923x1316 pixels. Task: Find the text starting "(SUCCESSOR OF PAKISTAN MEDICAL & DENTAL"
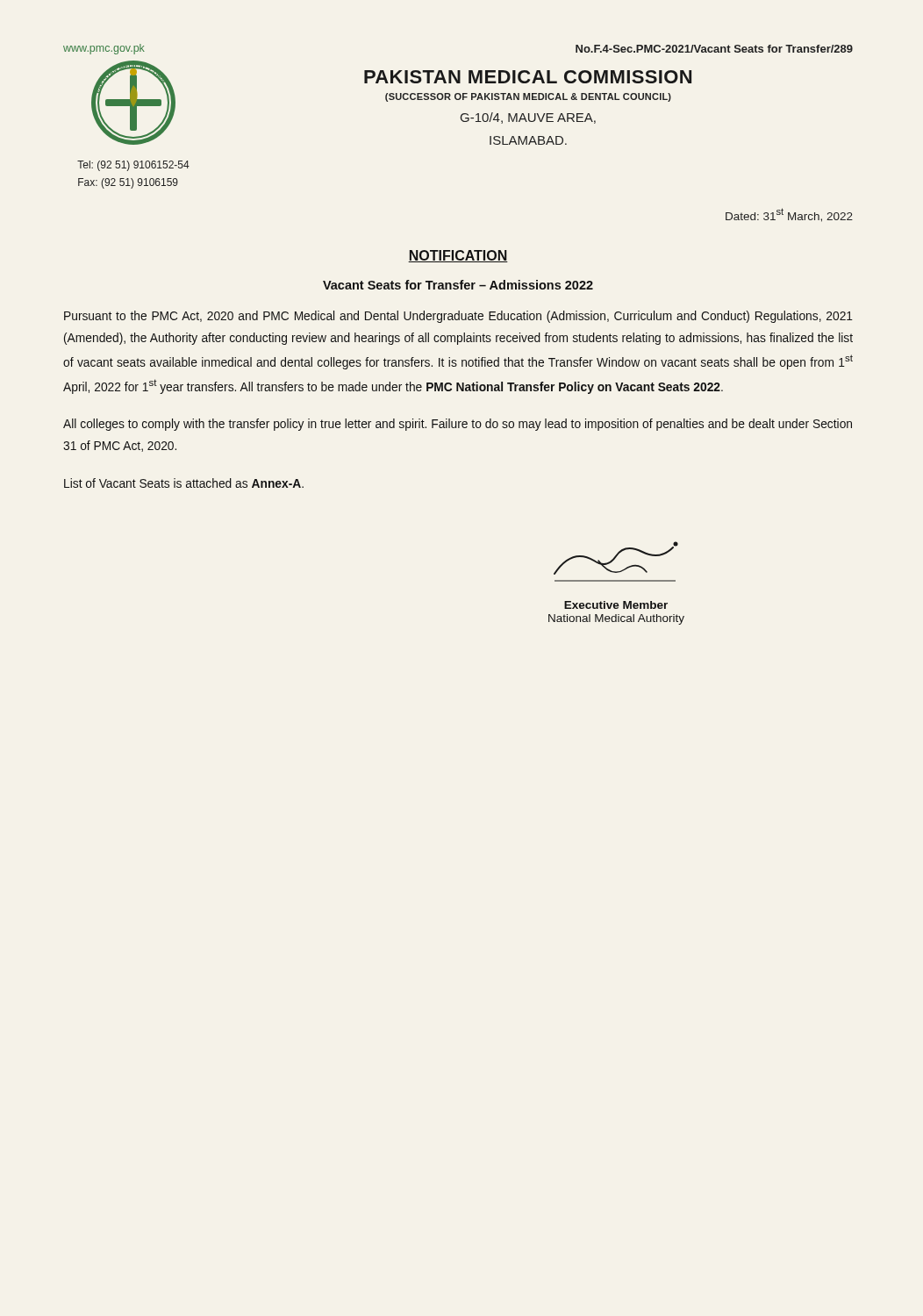(528, 96)
